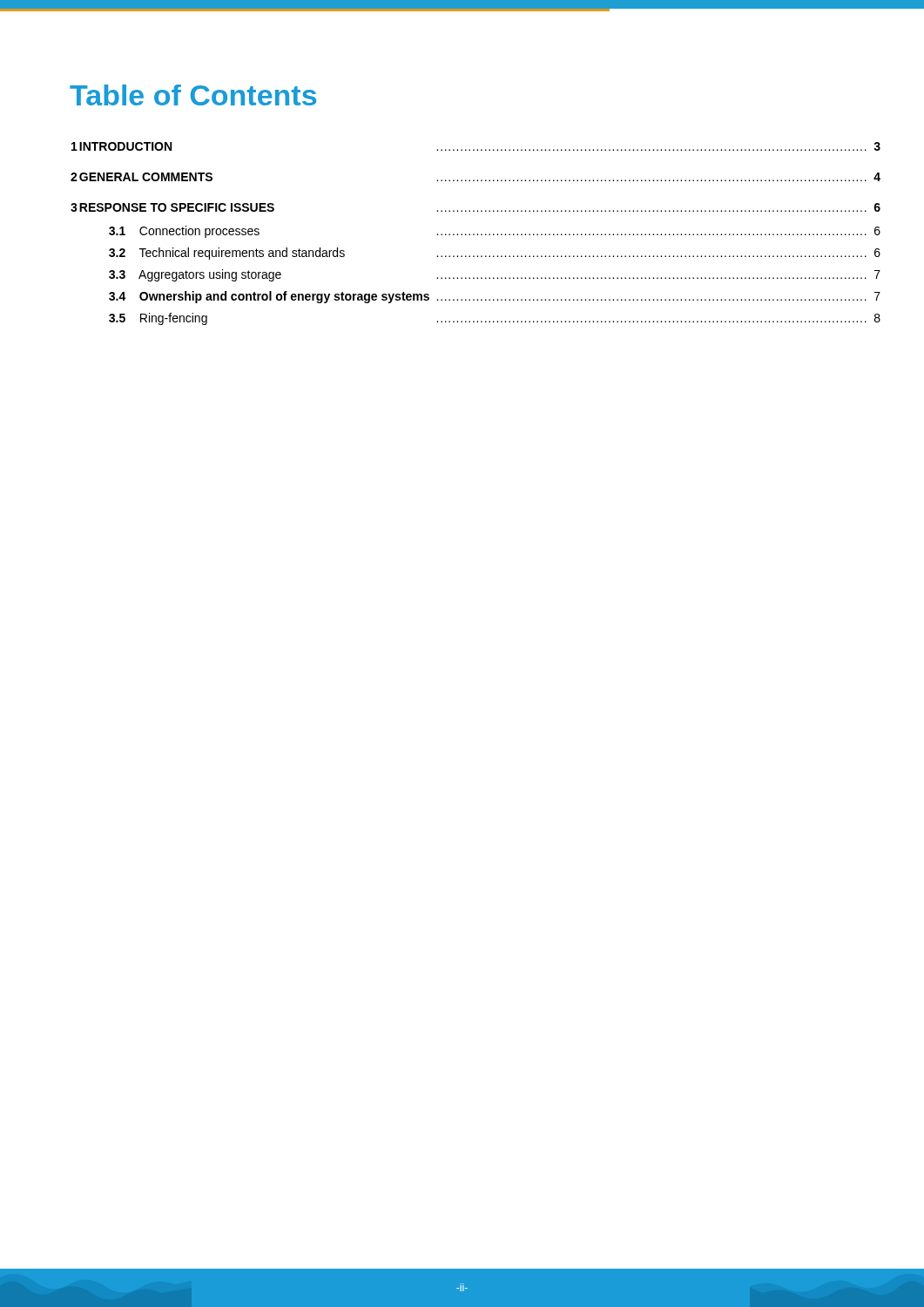Select the region starting "3 RESPONSE TO SPECIFIC ISSUES"

476,211
